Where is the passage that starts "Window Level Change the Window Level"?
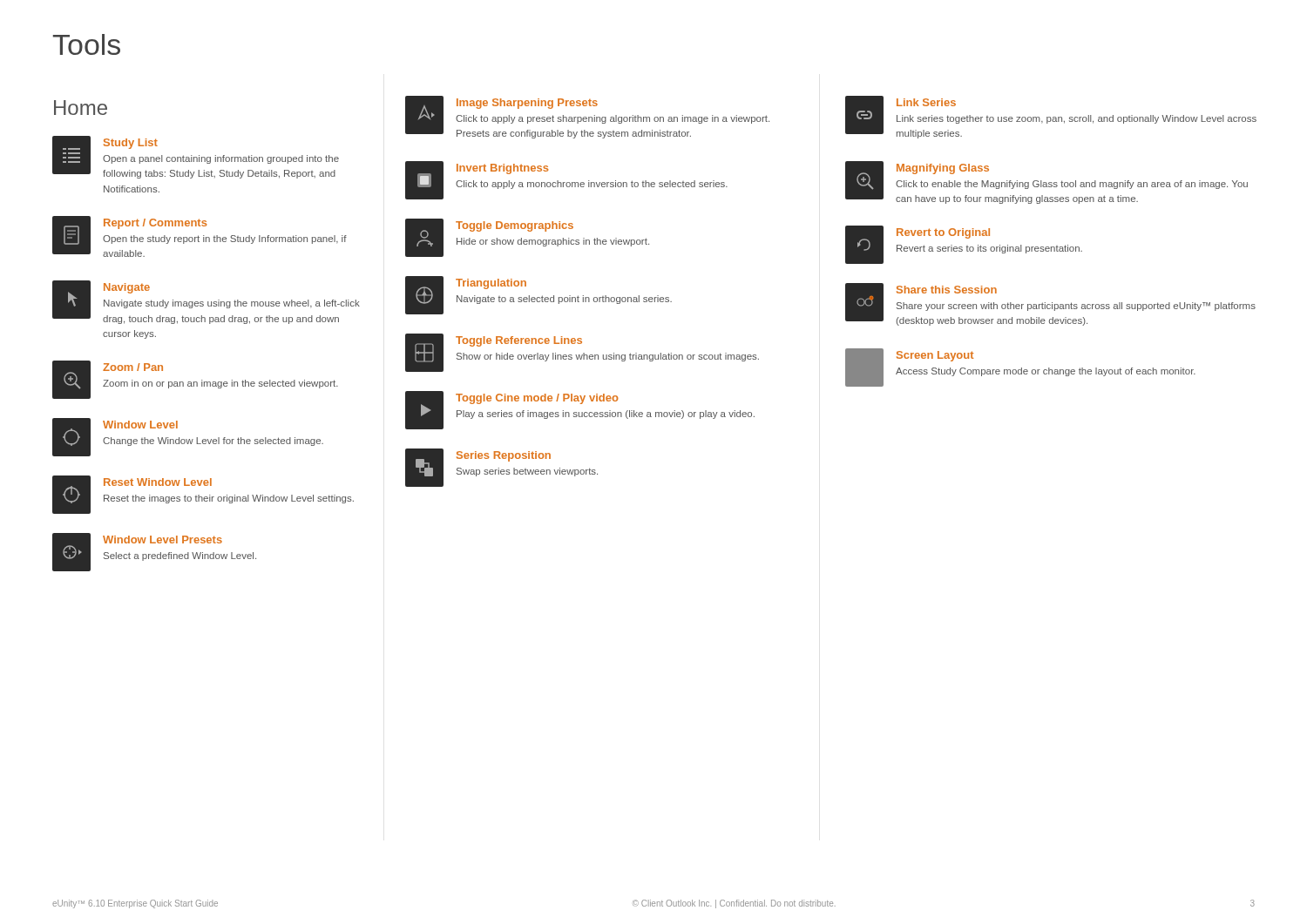The image size is (1307, 924). pos(188,437)
